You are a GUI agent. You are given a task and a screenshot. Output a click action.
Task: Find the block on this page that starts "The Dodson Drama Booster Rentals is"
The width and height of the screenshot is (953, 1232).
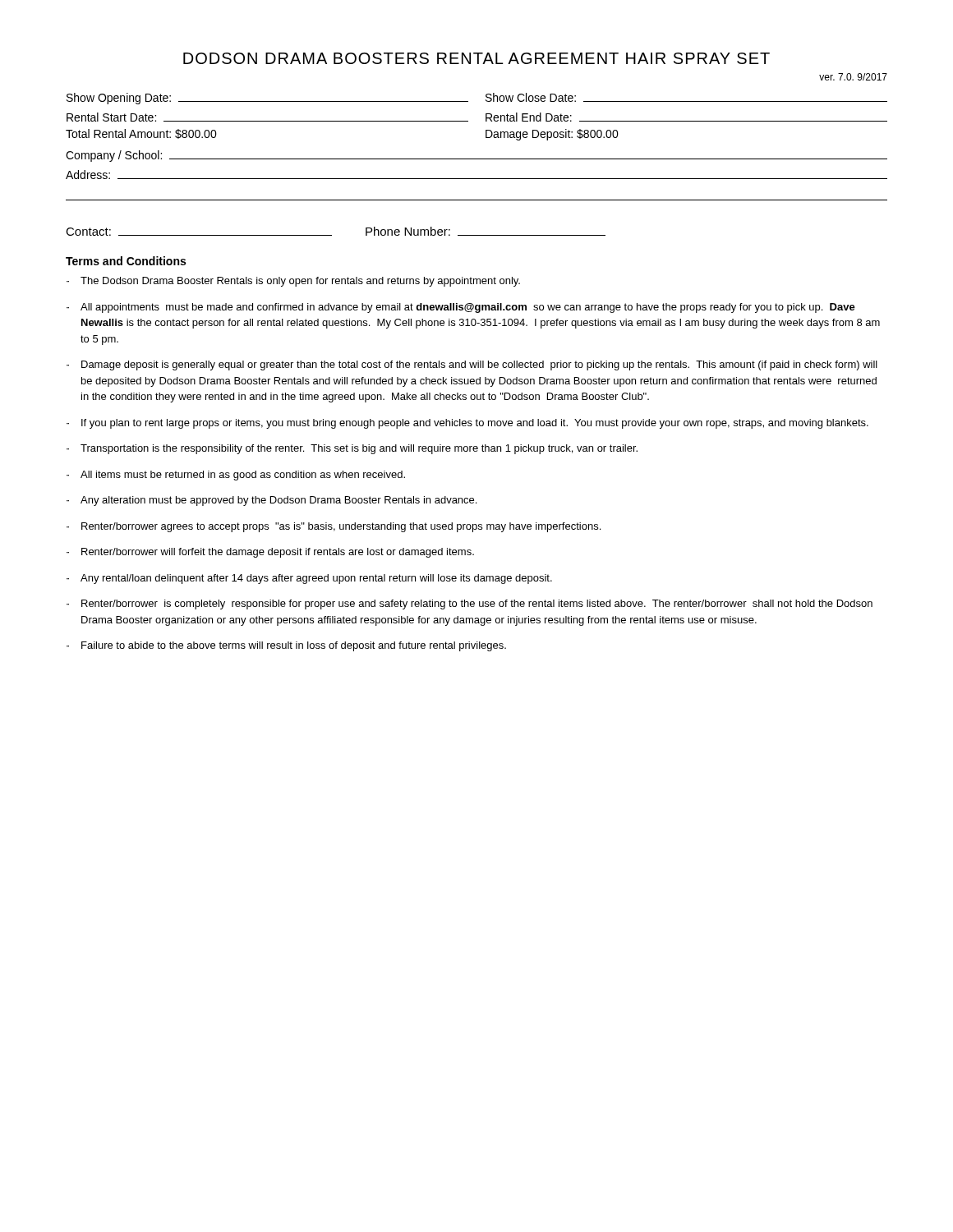pos(301,281)
